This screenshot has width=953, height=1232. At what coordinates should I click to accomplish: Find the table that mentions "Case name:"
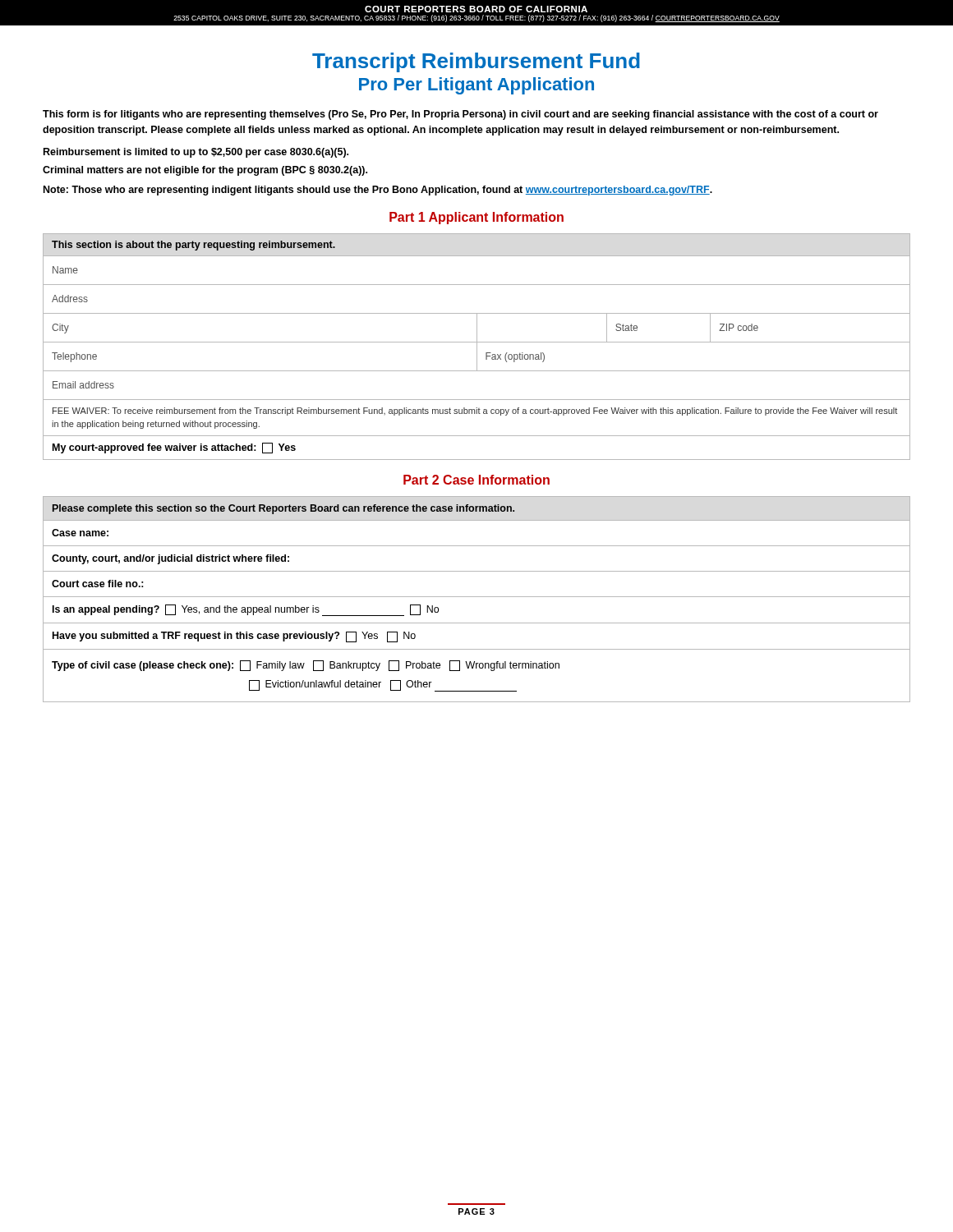[x=476, y=599]
